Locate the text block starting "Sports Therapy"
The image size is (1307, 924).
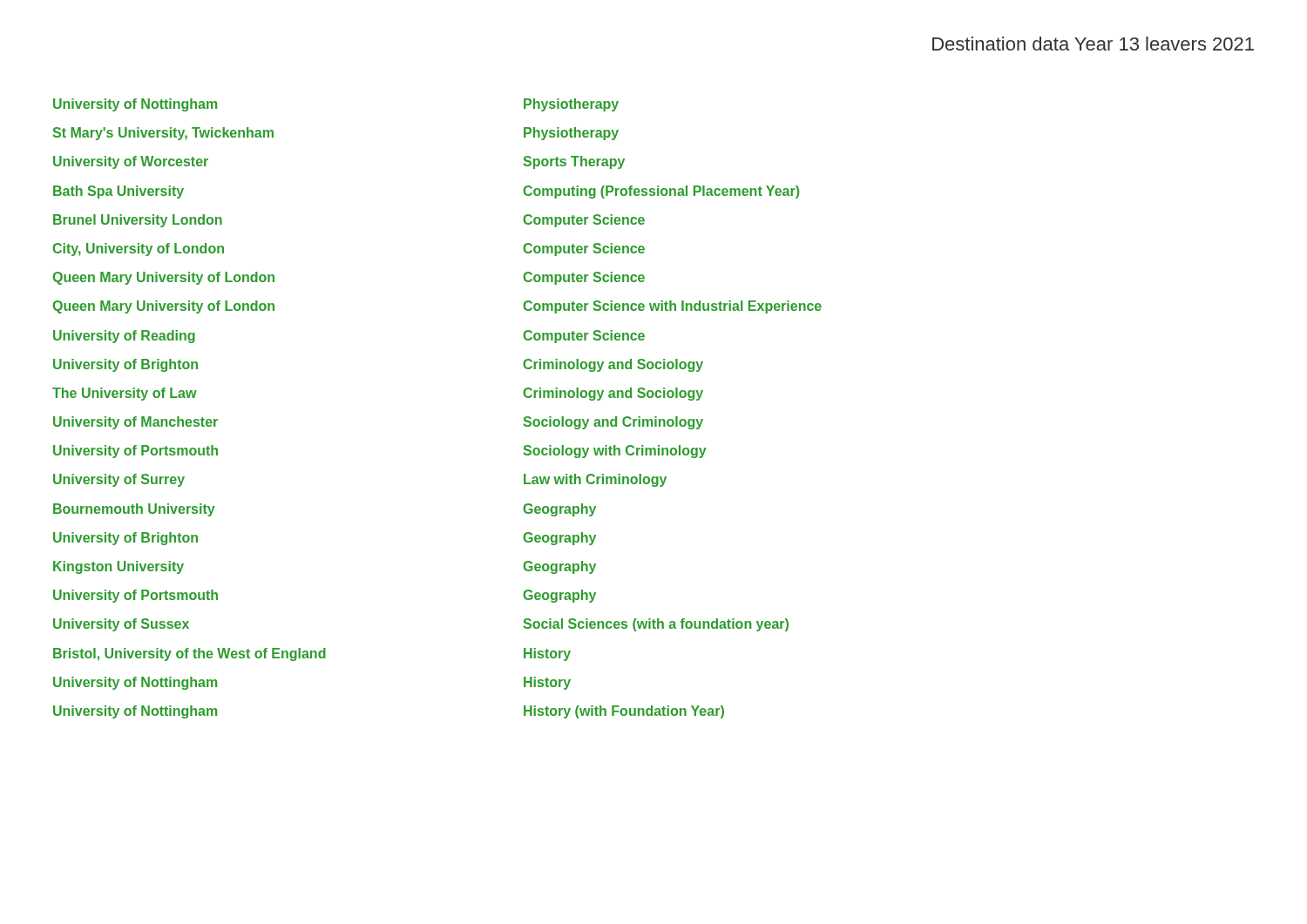coord(574,162)
